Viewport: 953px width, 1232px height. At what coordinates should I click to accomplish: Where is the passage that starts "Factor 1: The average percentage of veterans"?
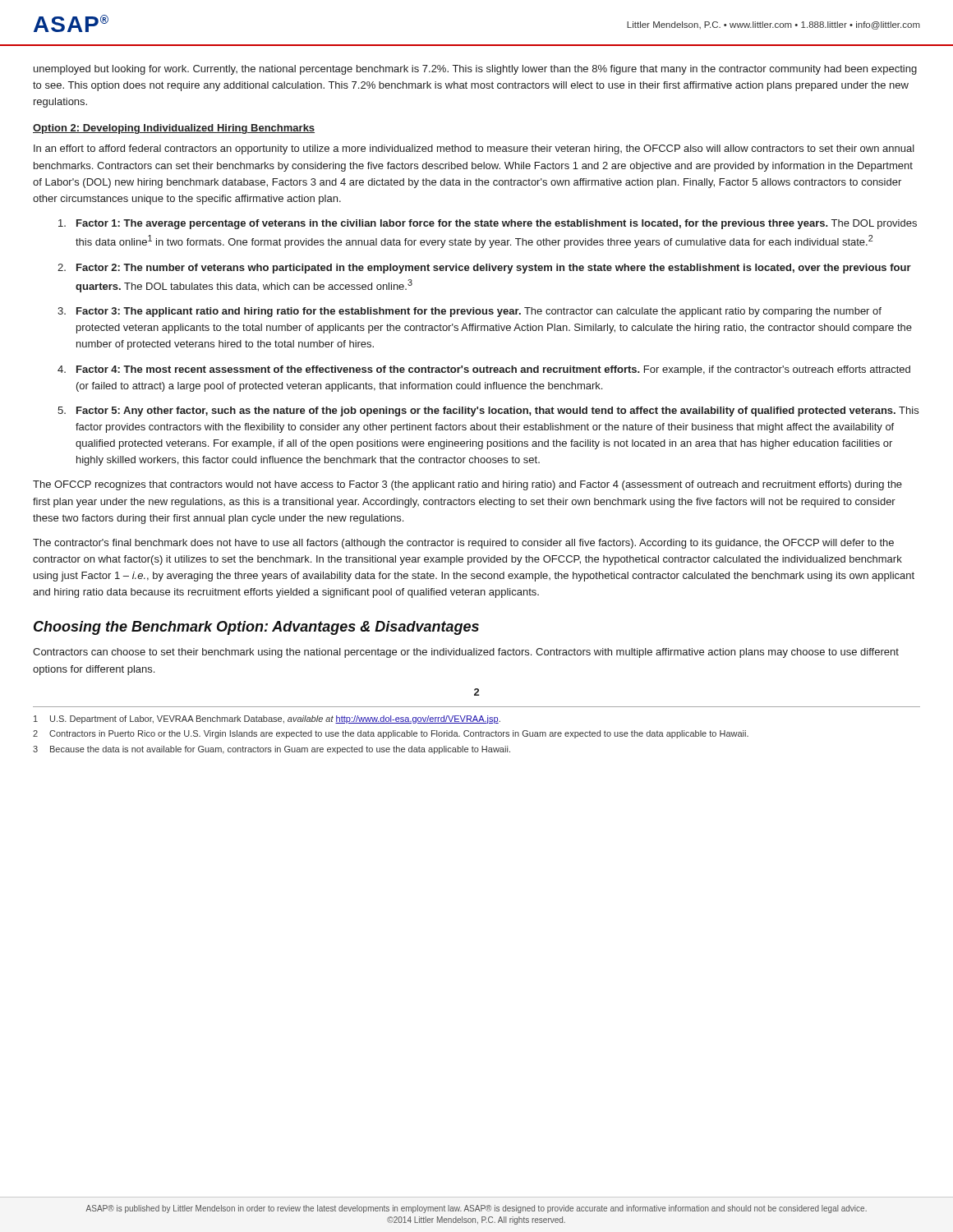pyautogui.click(x=489, y=233)
